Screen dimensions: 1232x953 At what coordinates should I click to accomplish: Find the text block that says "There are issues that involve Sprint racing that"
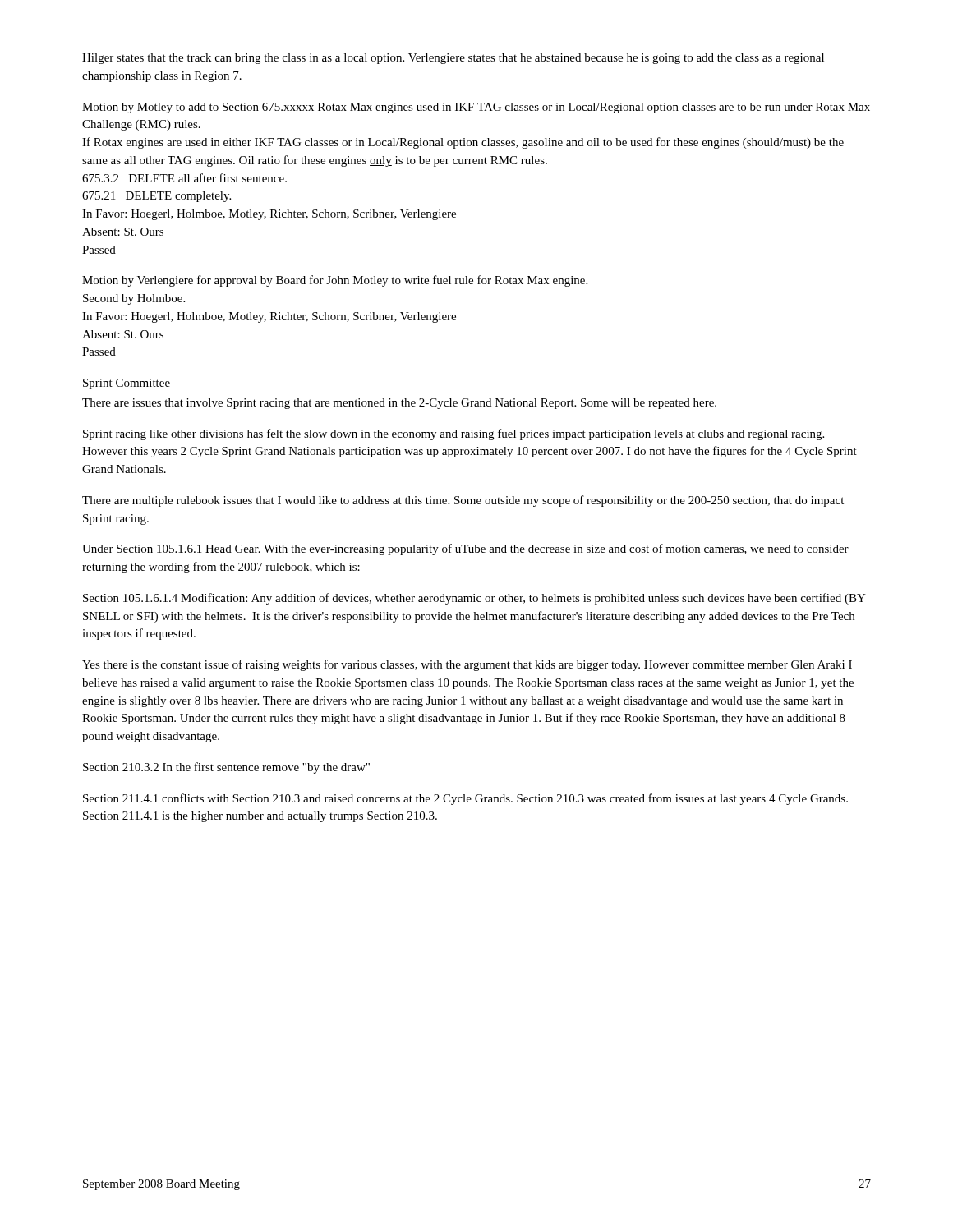pyautogui.click(x=400, y=402)
